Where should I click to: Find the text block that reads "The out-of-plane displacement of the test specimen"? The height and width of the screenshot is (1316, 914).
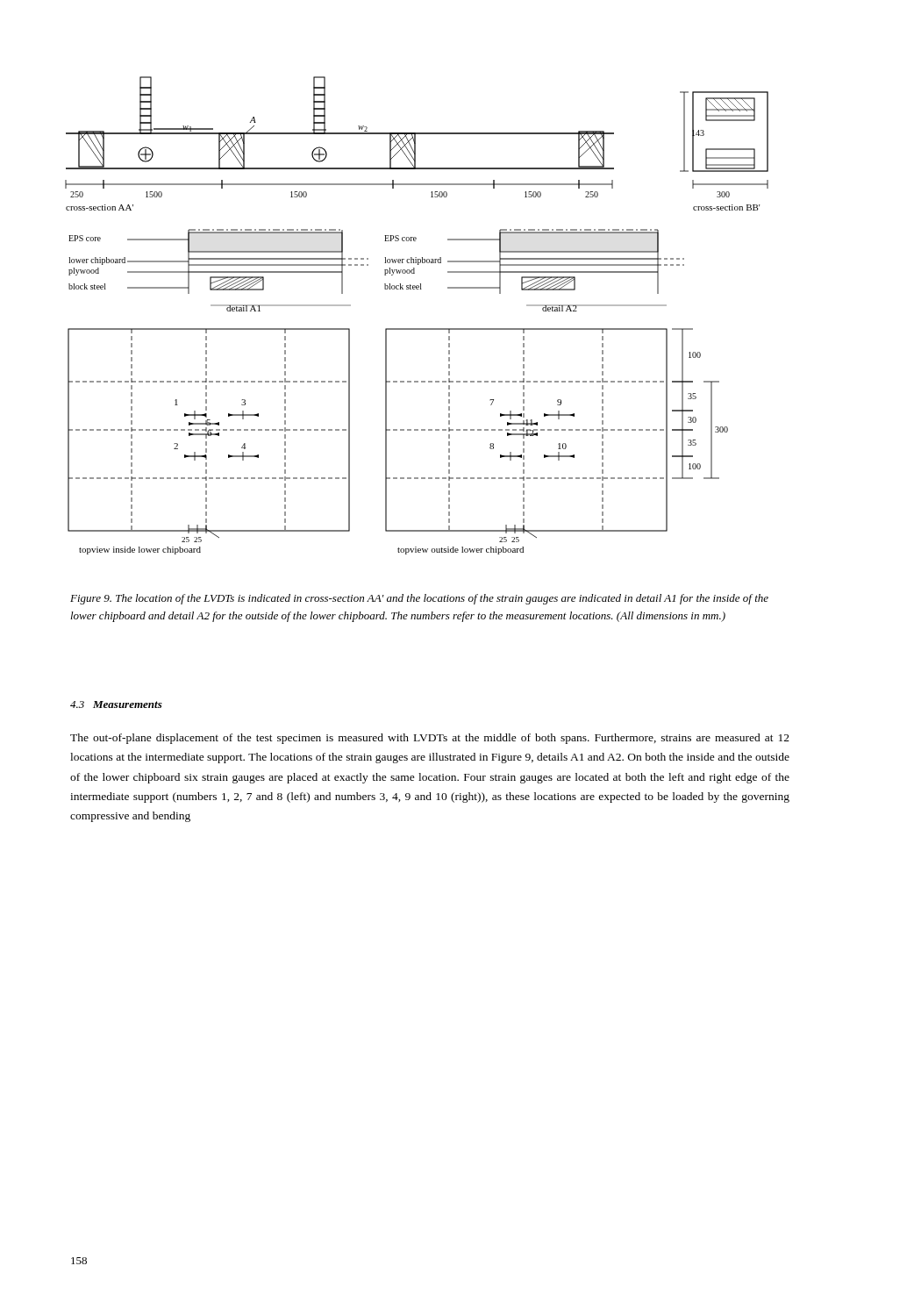click(x=430, y=776)
